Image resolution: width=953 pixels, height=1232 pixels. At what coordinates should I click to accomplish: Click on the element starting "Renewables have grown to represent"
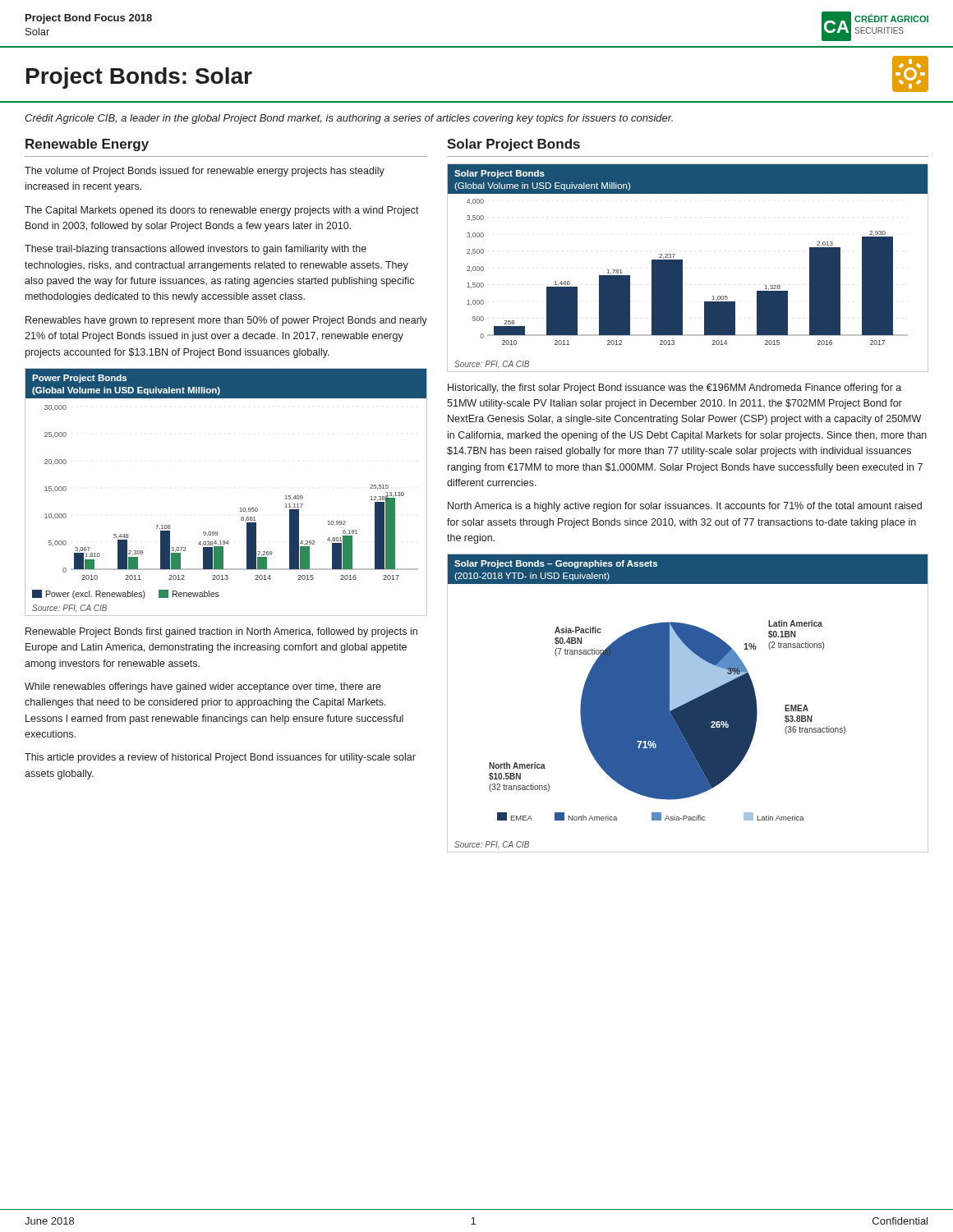point(226,336)
